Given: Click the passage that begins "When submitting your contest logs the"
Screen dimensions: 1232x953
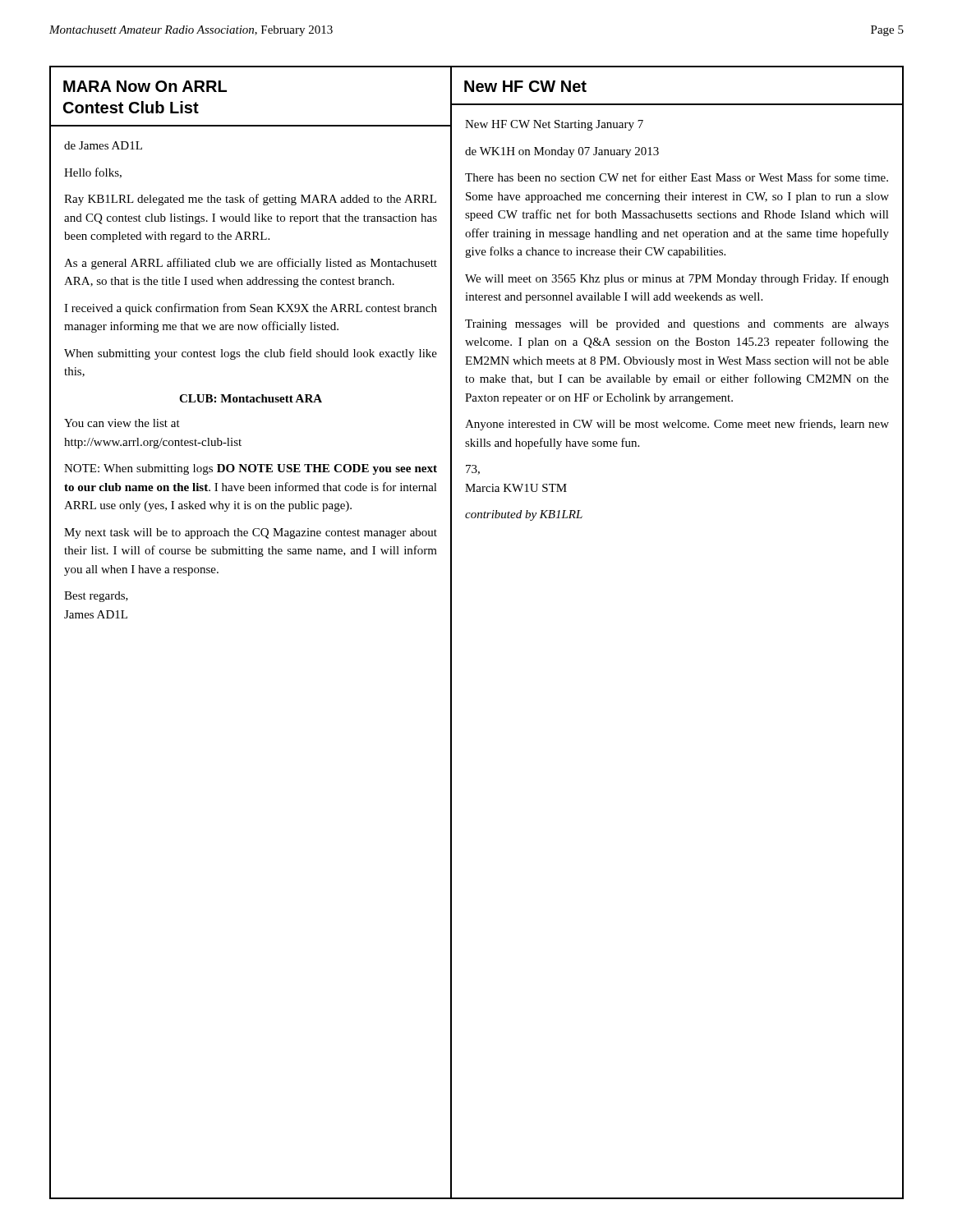Looking at the screenshot, I should pos(251,362).
